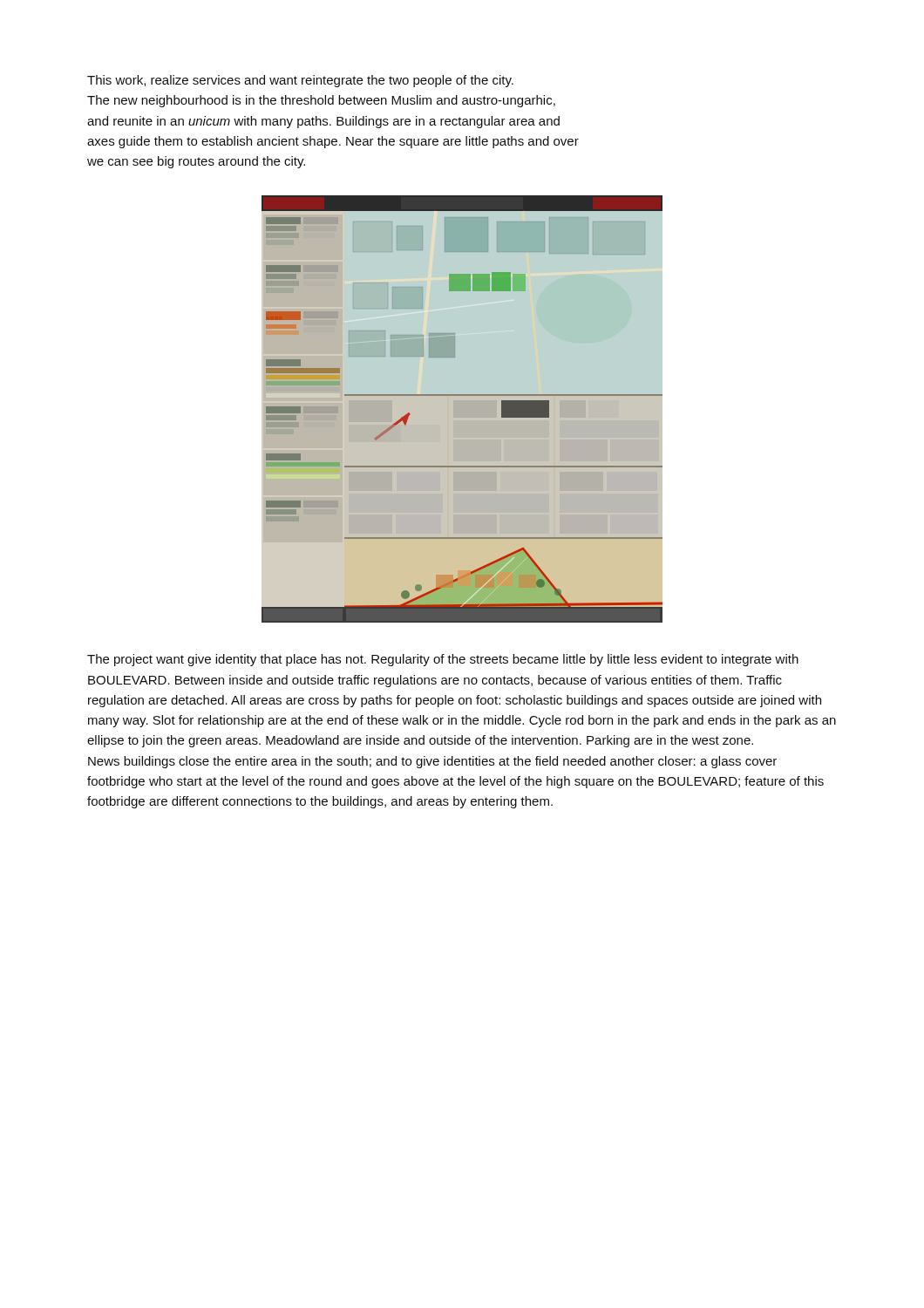Point to the block beginning "The project want give"
This screenshot has width=924, height=1308.
462,730
